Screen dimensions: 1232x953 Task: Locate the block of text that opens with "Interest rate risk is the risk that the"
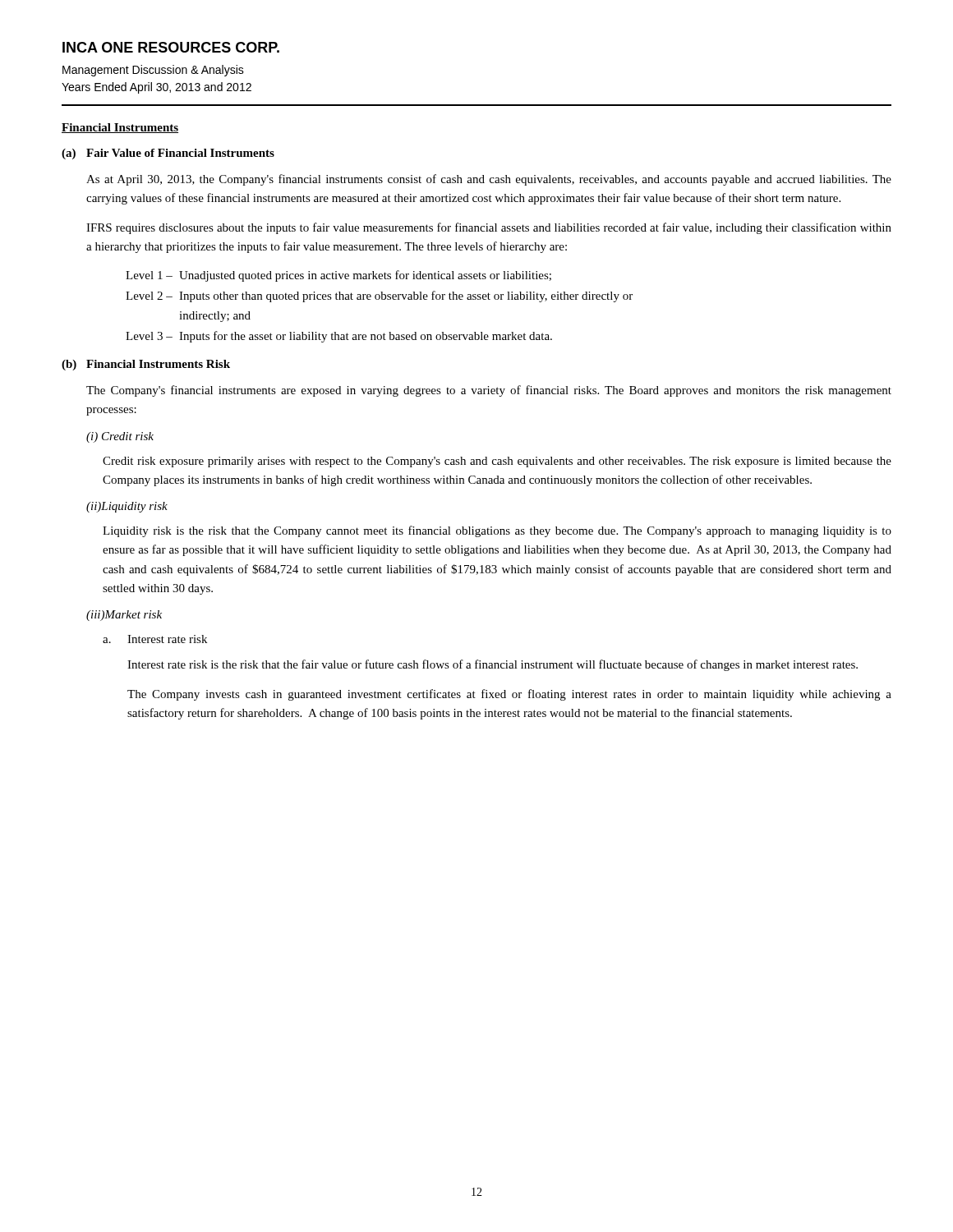[x=493, y=665]
